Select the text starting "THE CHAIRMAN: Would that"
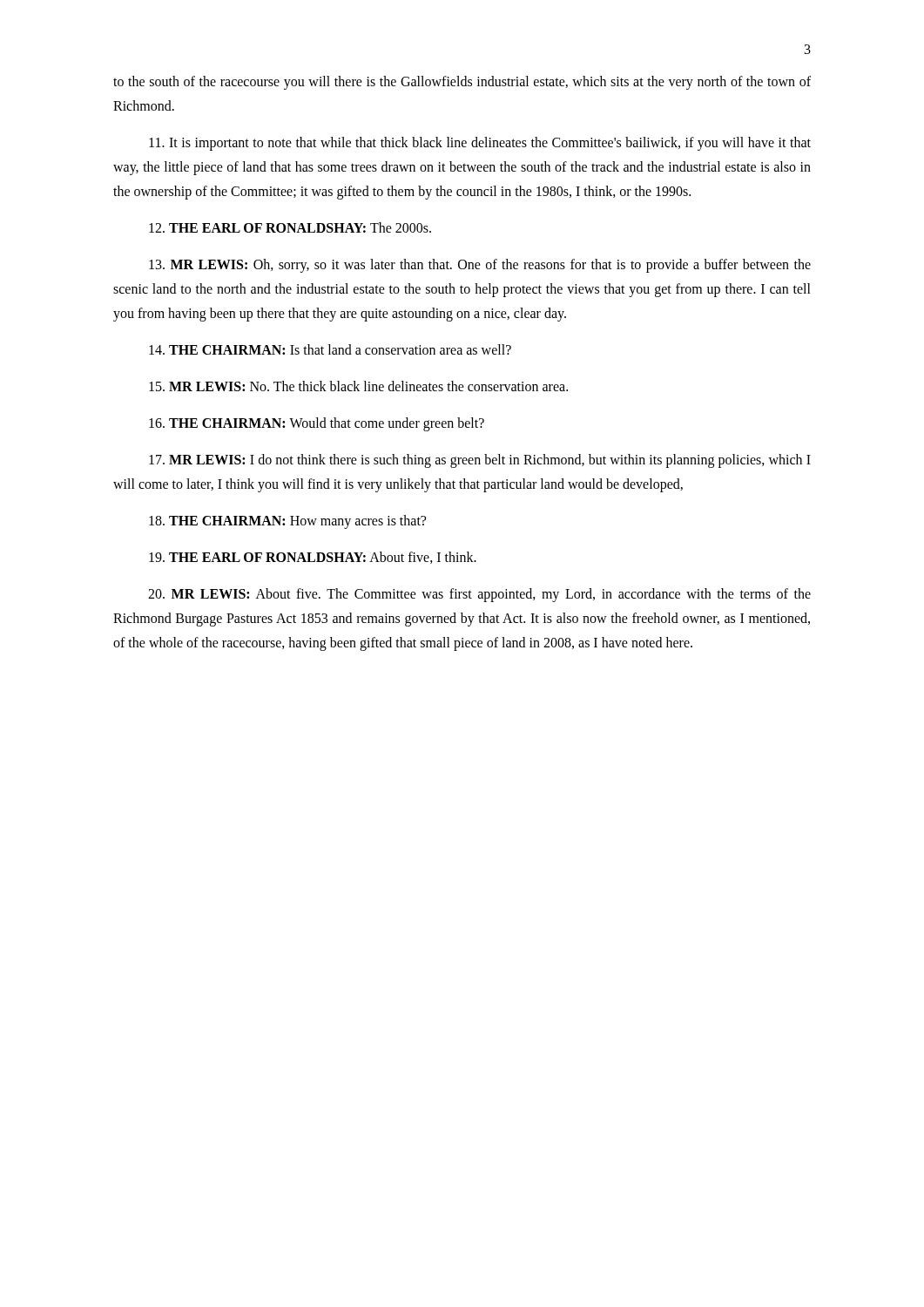Viewport: 924px width, 1307px height. coord(316,423)
